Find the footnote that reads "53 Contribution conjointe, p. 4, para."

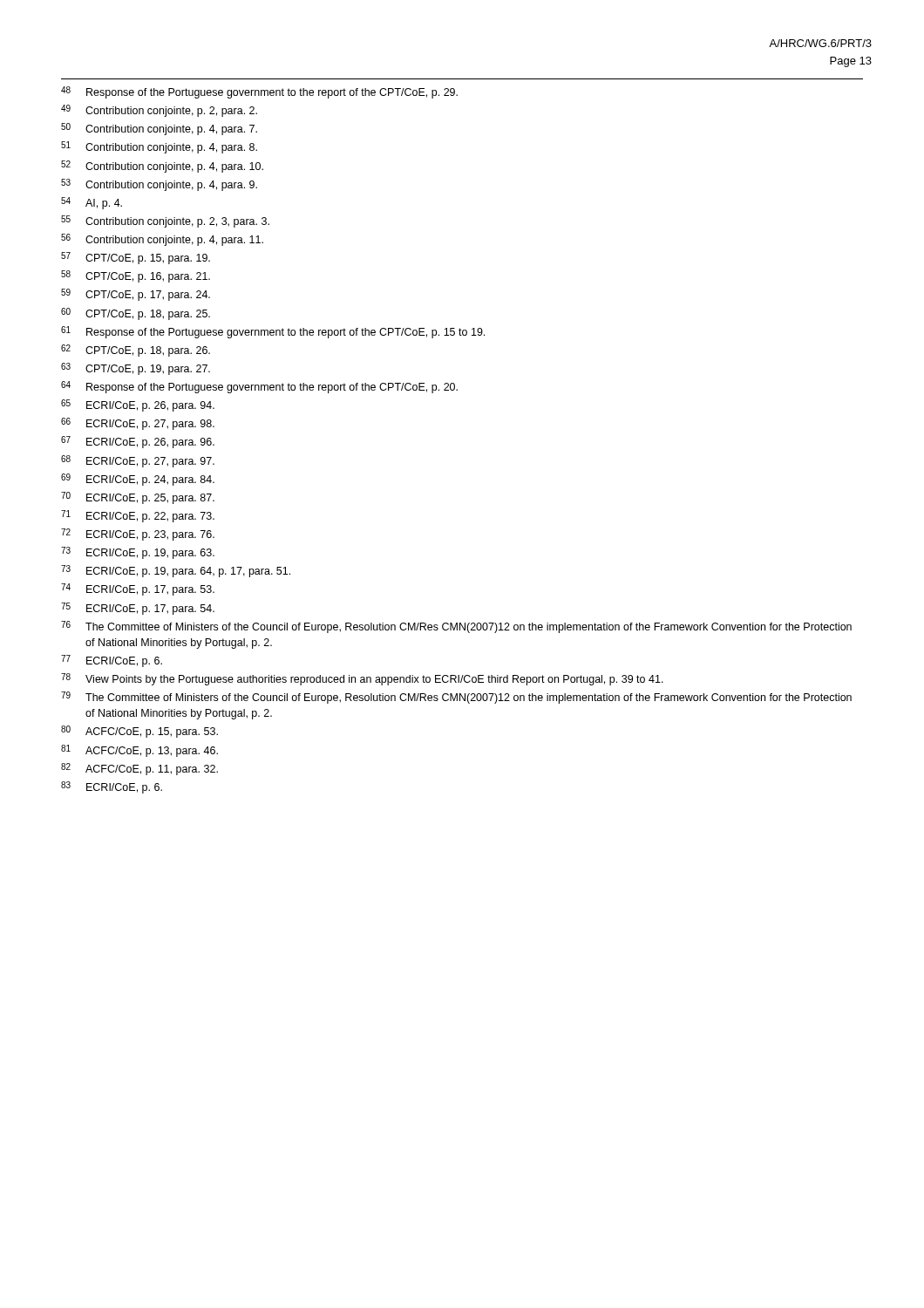coord(160,184)
